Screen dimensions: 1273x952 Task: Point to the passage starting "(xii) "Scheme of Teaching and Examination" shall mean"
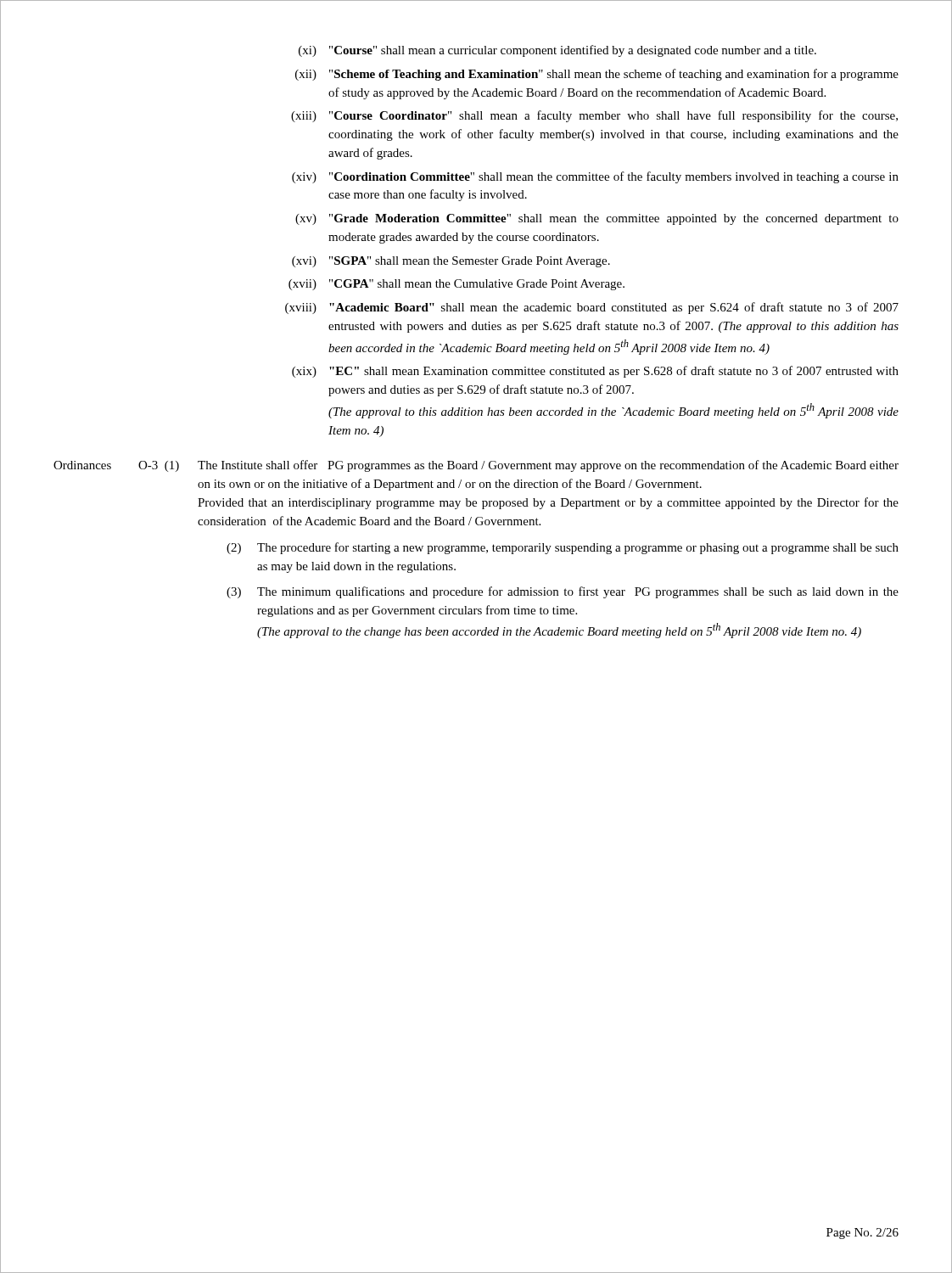(476, 84)
